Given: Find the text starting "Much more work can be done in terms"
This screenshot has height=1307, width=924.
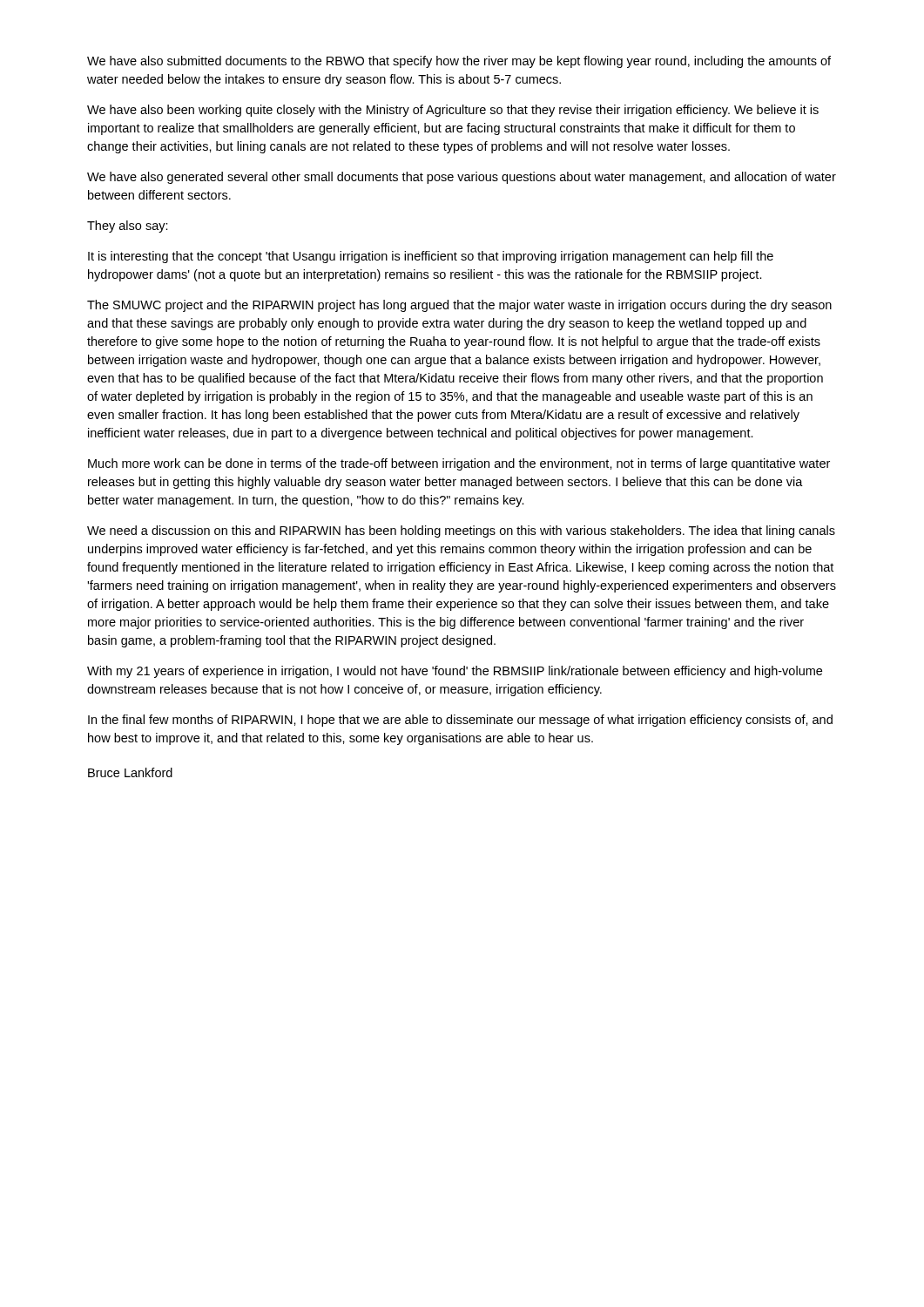Looking at the screenshot, I should [459, 482].
